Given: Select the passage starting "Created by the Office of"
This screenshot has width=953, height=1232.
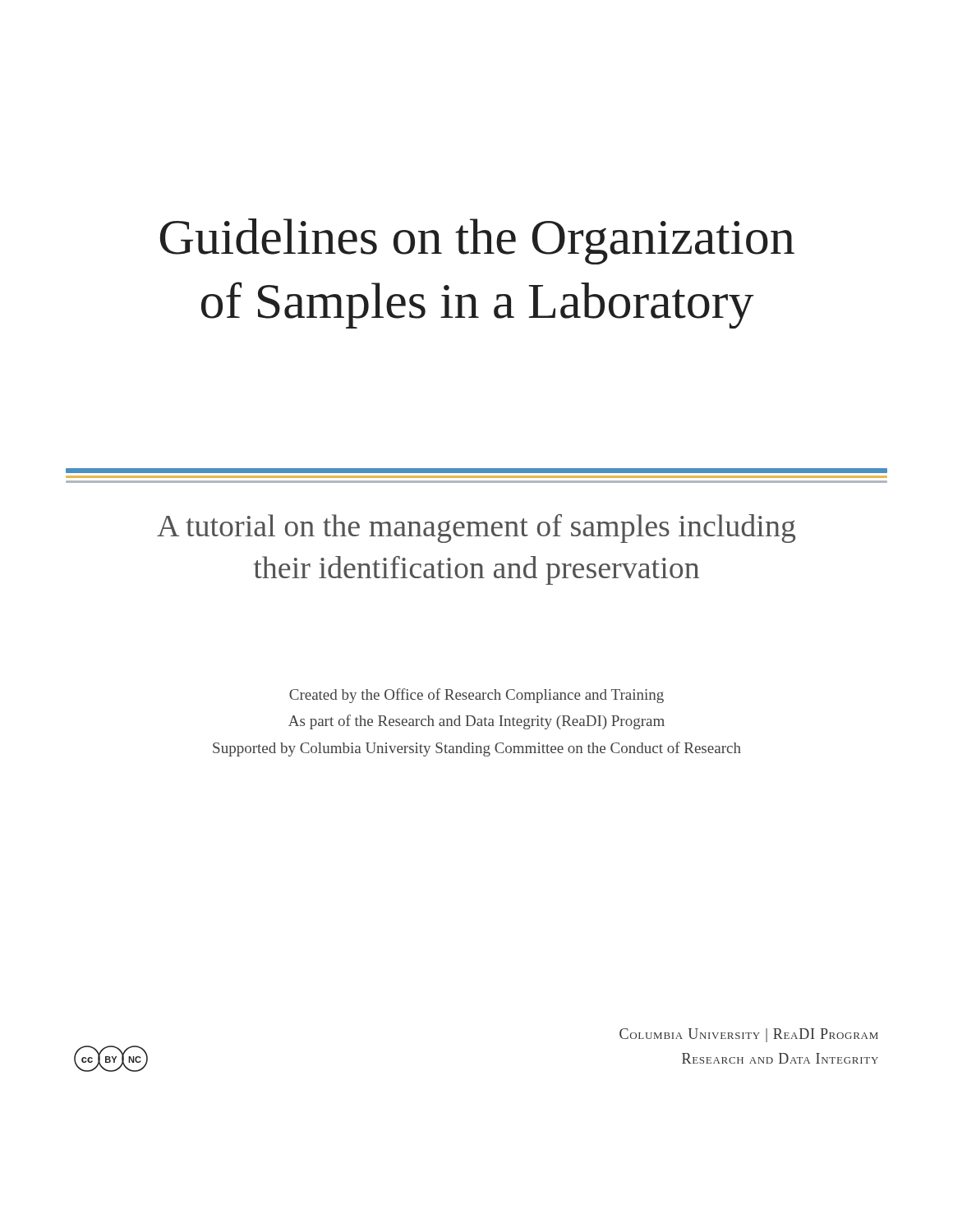Looking at the screenshot, I should tap(476, 721).
